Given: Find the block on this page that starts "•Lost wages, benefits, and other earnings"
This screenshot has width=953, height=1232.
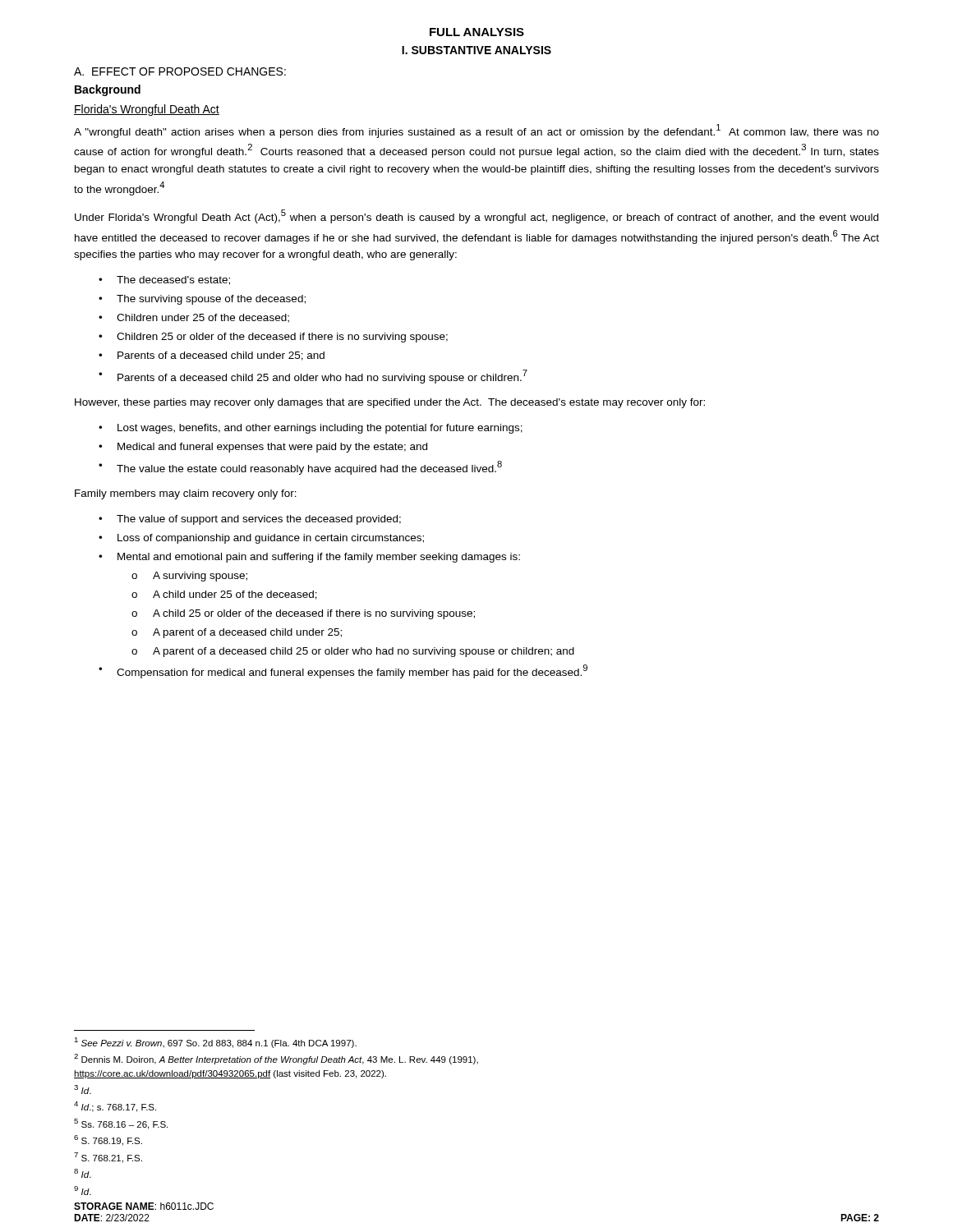Looking at the screenshot, I should [x=311, y=428].
